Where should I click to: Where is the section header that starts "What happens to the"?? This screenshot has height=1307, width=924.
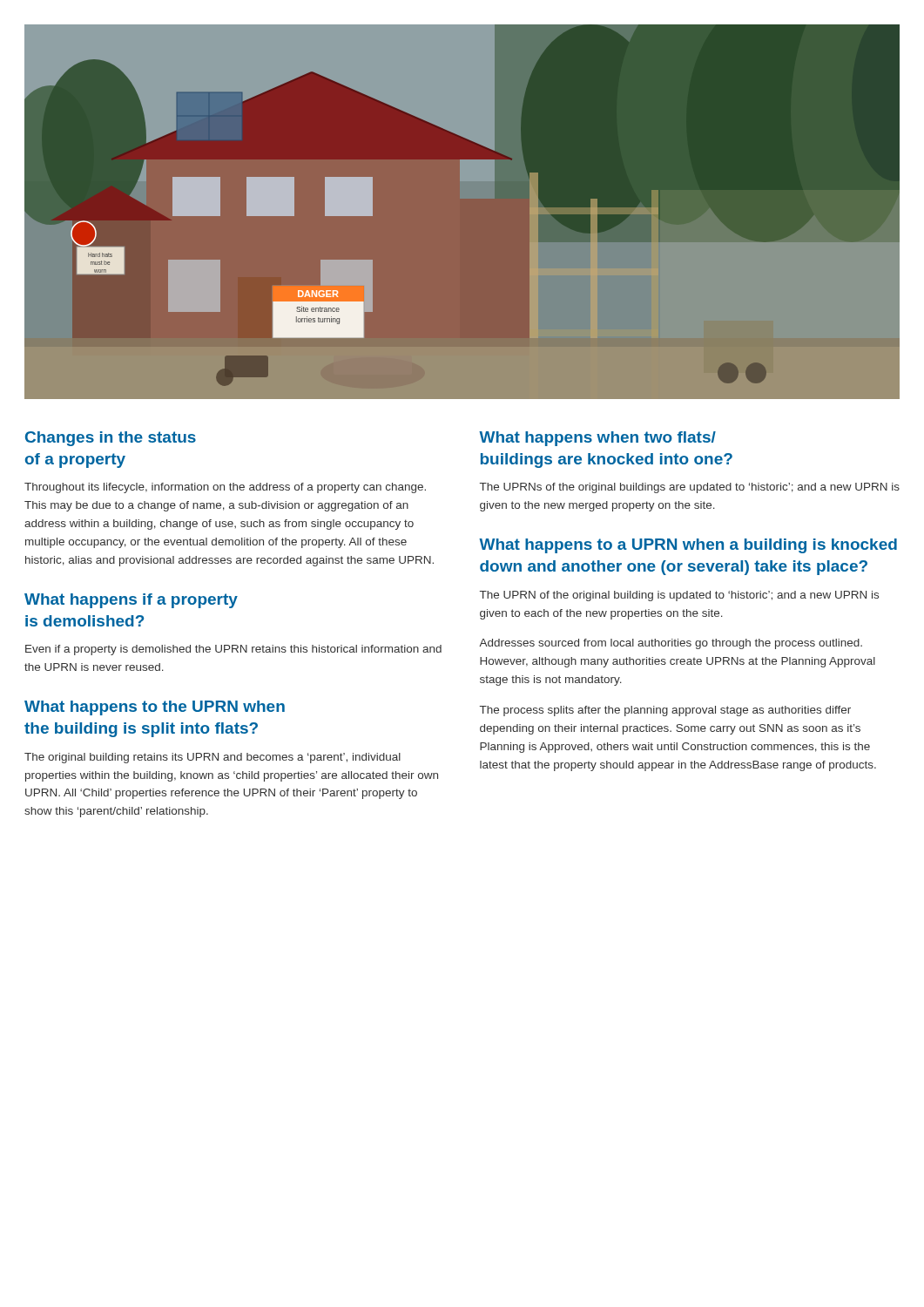point(155,717)
